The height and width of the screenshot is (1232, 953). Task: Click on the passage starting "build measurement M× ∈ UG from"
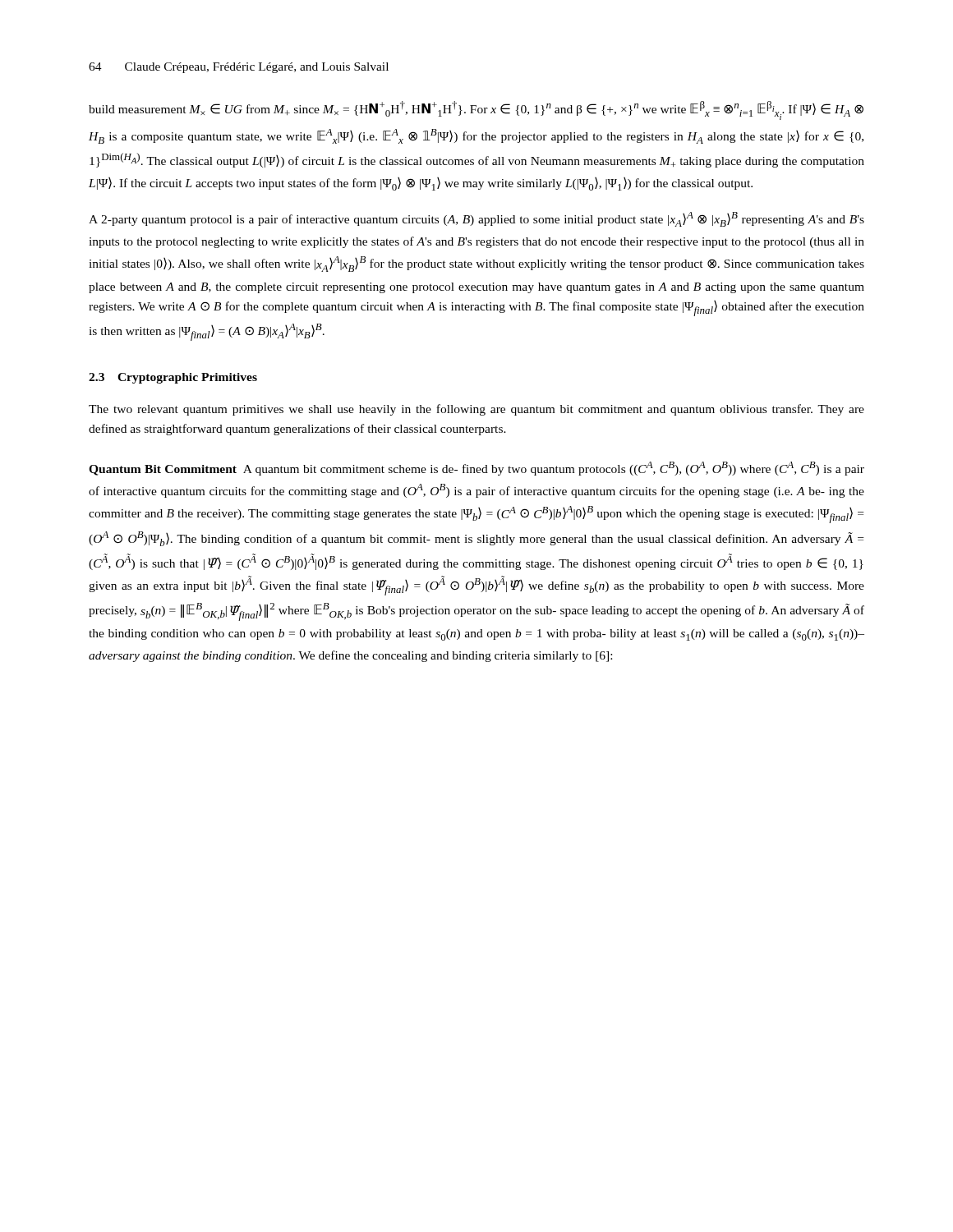click(476, 146)
